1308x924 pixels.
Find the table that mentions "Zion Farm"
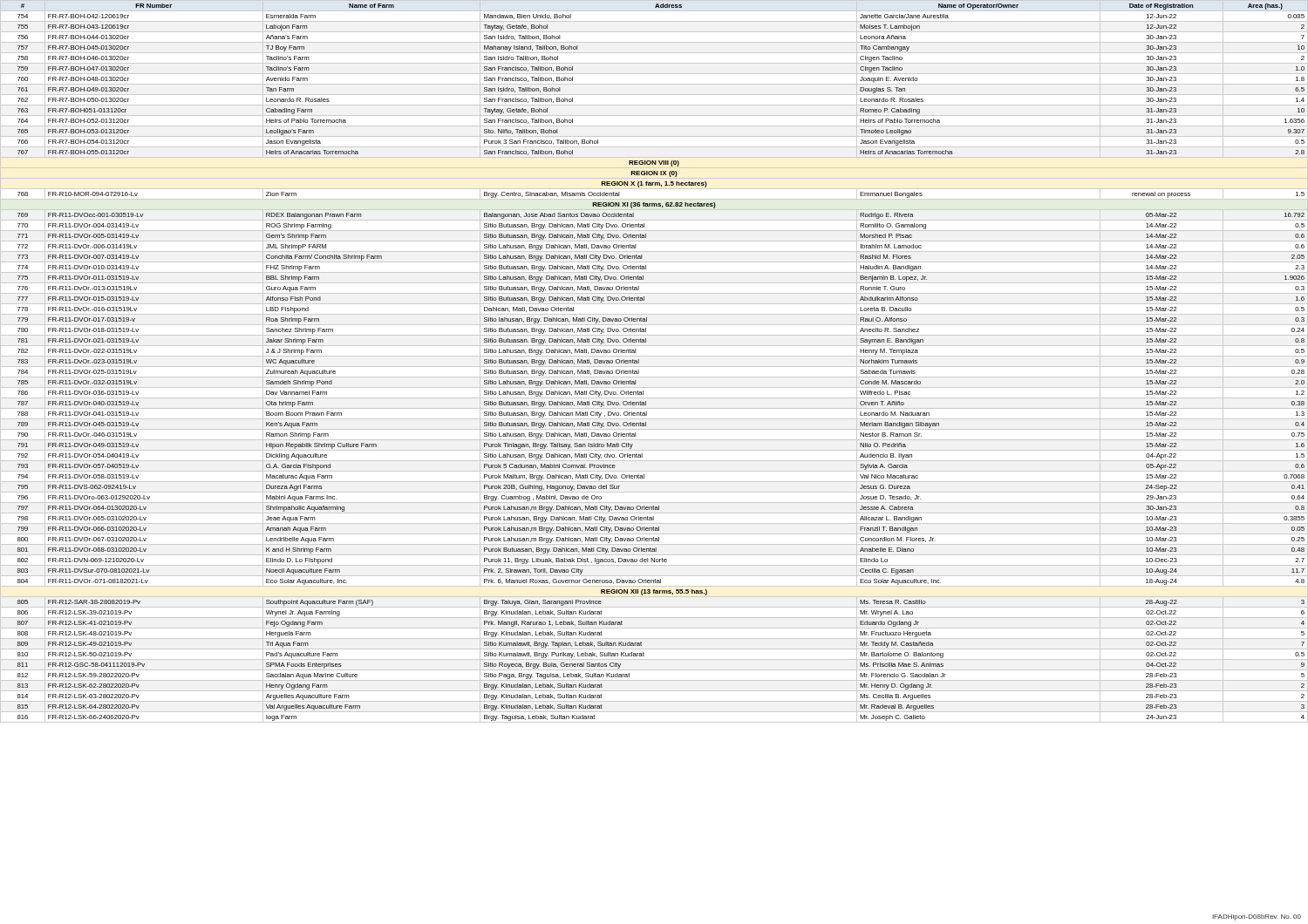coord(654,449)
